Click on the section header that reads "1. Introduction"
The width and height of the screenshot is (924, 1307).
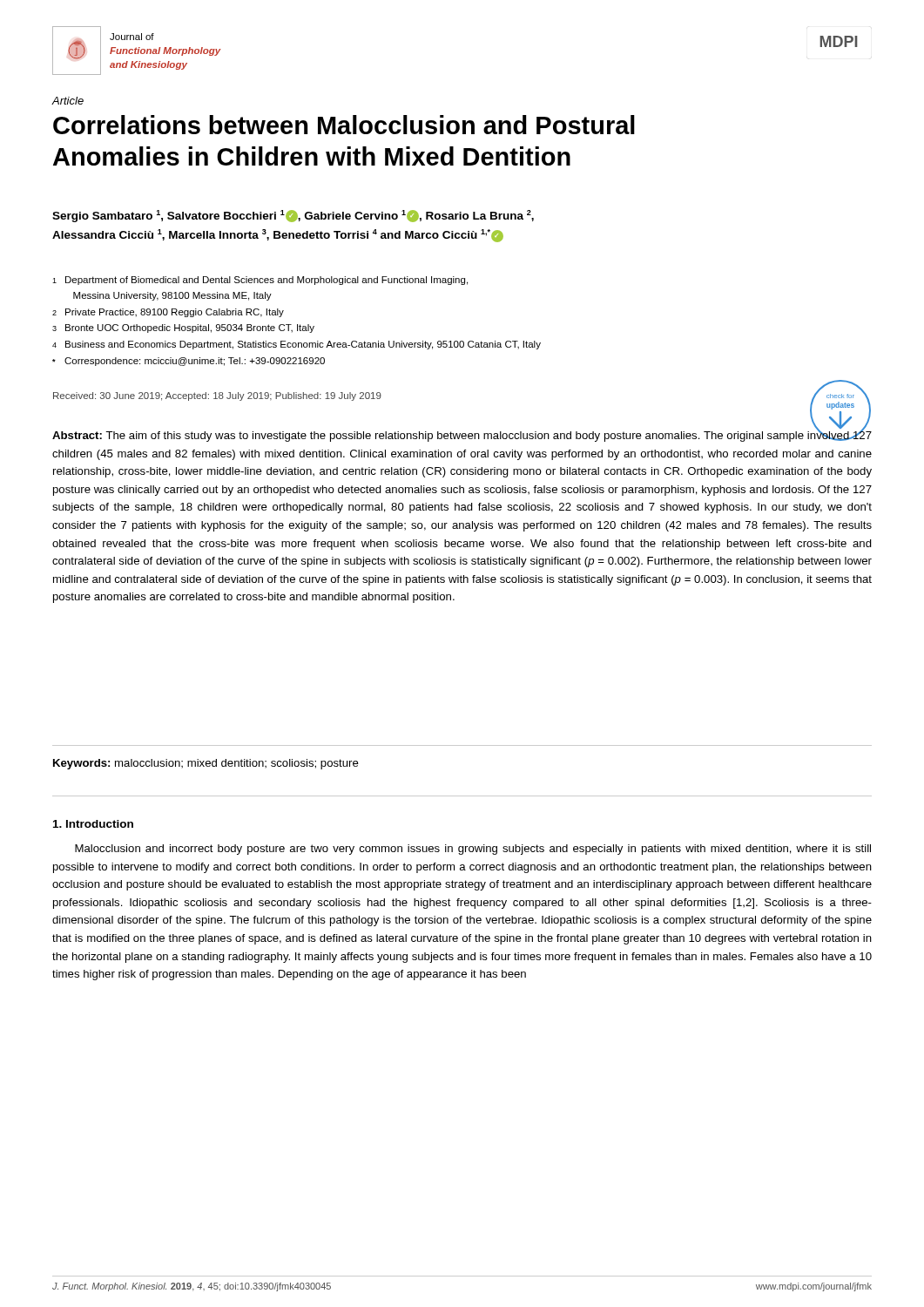point(93,824)
